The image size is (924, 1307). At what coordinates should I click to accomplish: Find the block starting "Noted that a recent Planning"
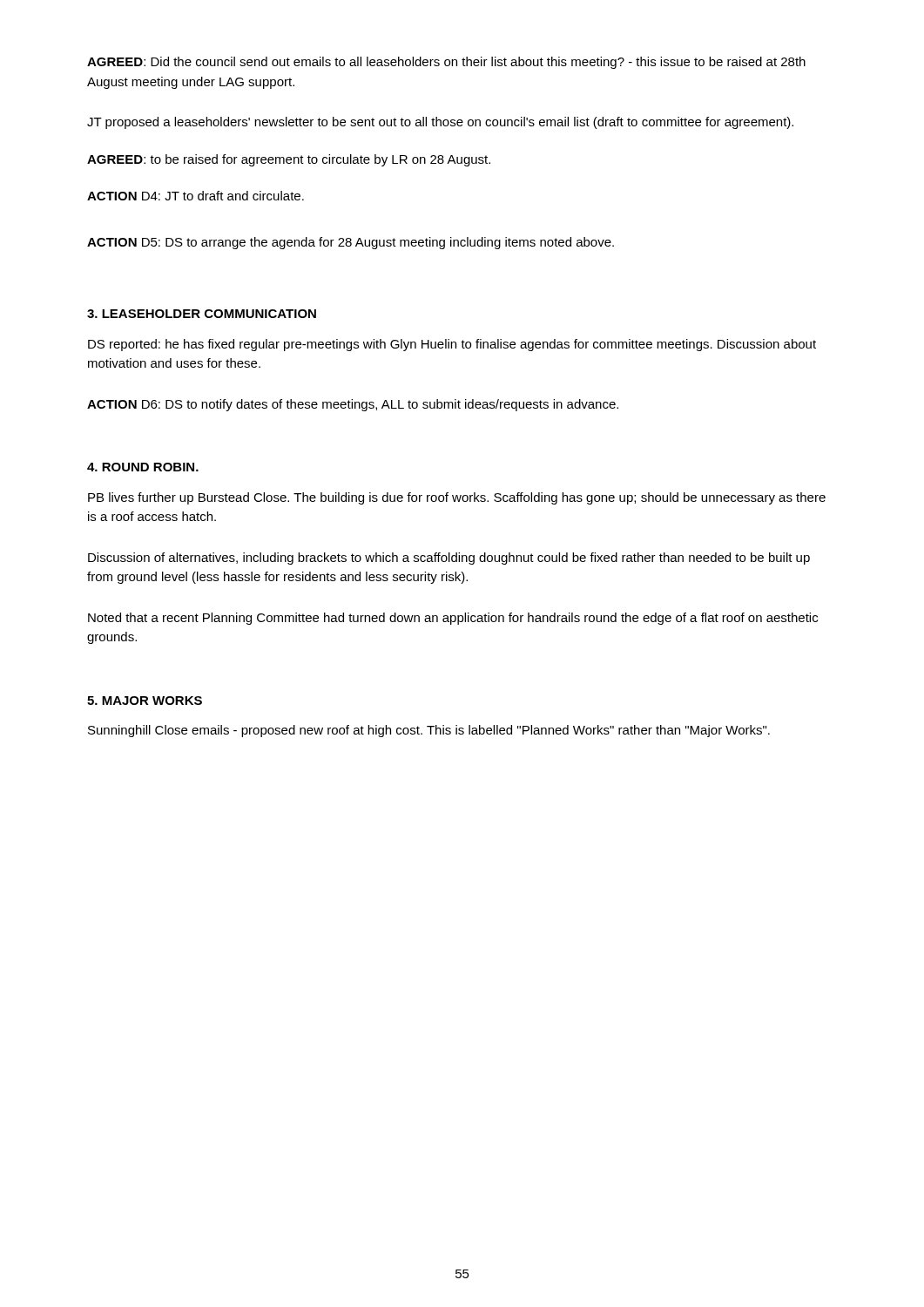453,627
